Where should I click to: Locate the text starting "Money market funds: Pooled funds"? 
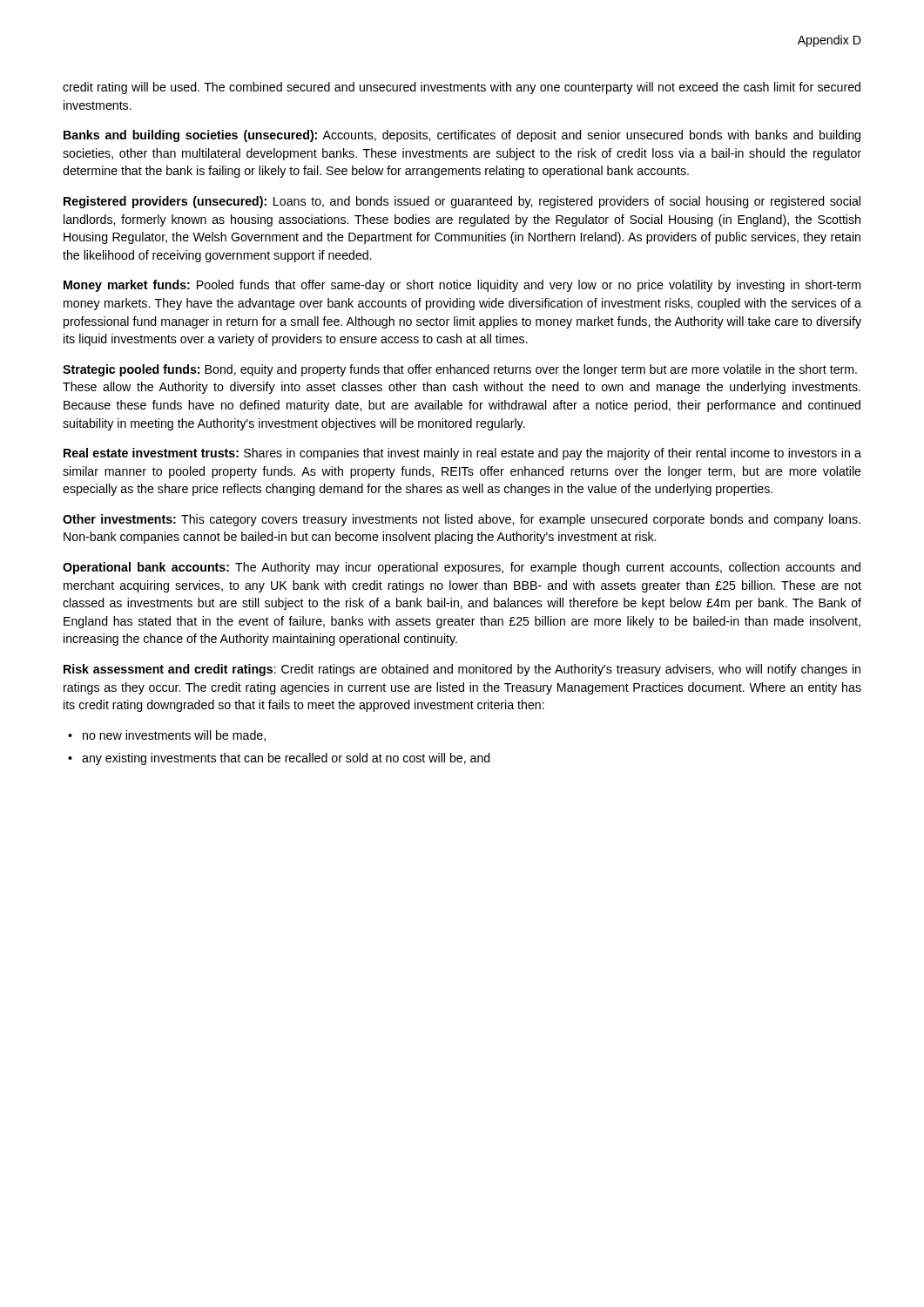(462, 312)
